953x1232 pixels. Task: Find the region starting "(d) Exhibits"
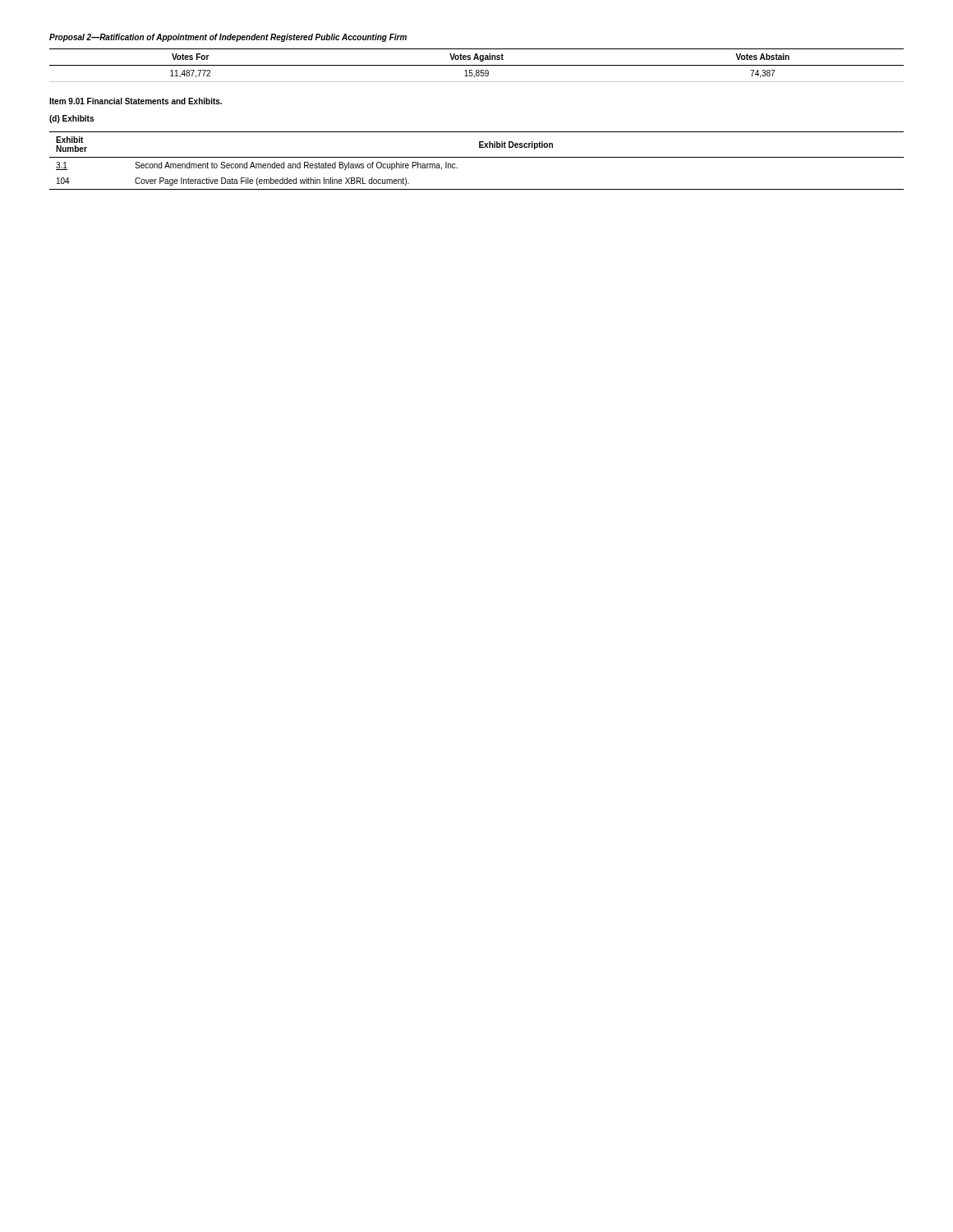pos(72,119)
